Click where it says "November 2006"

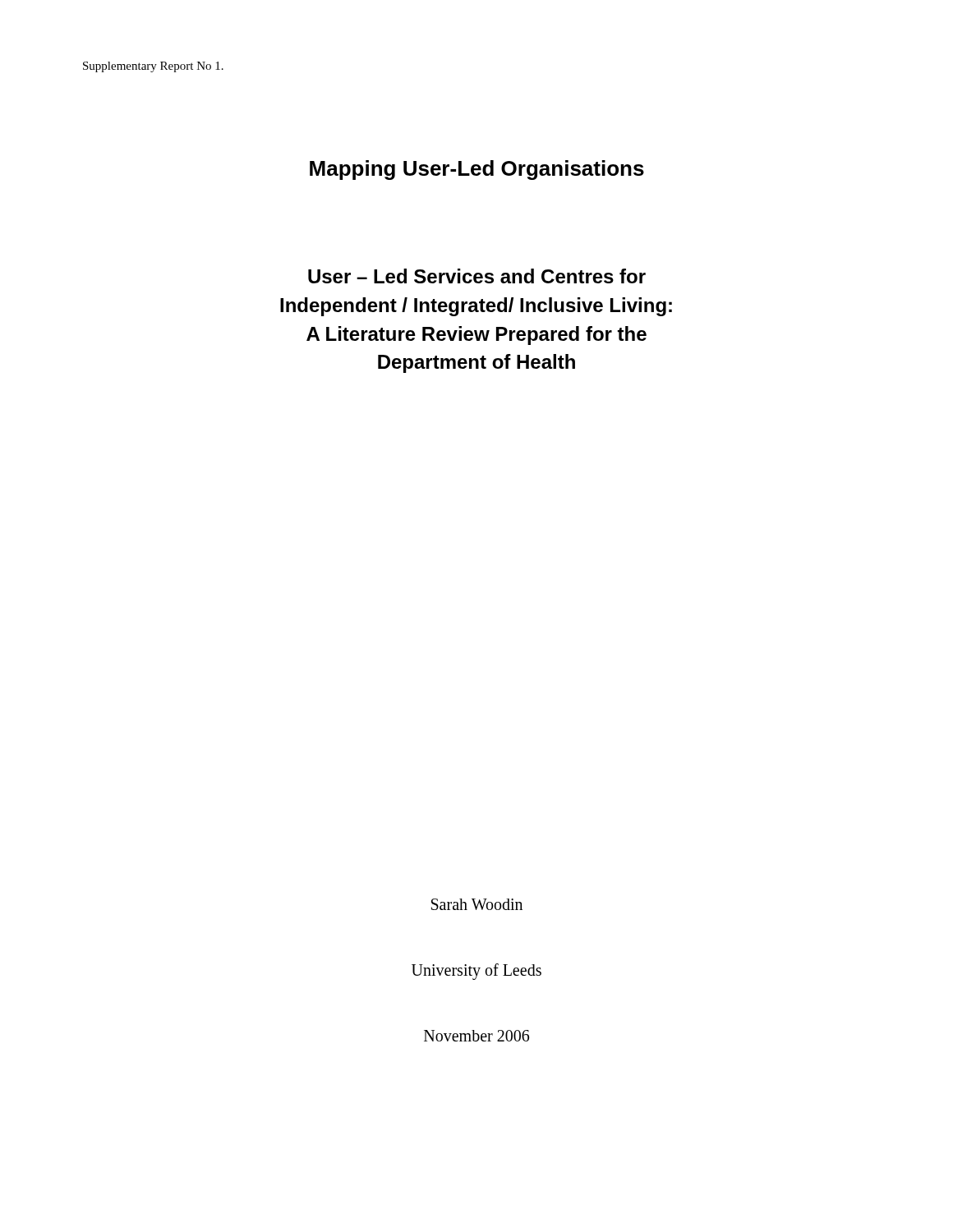(476, 1036)
